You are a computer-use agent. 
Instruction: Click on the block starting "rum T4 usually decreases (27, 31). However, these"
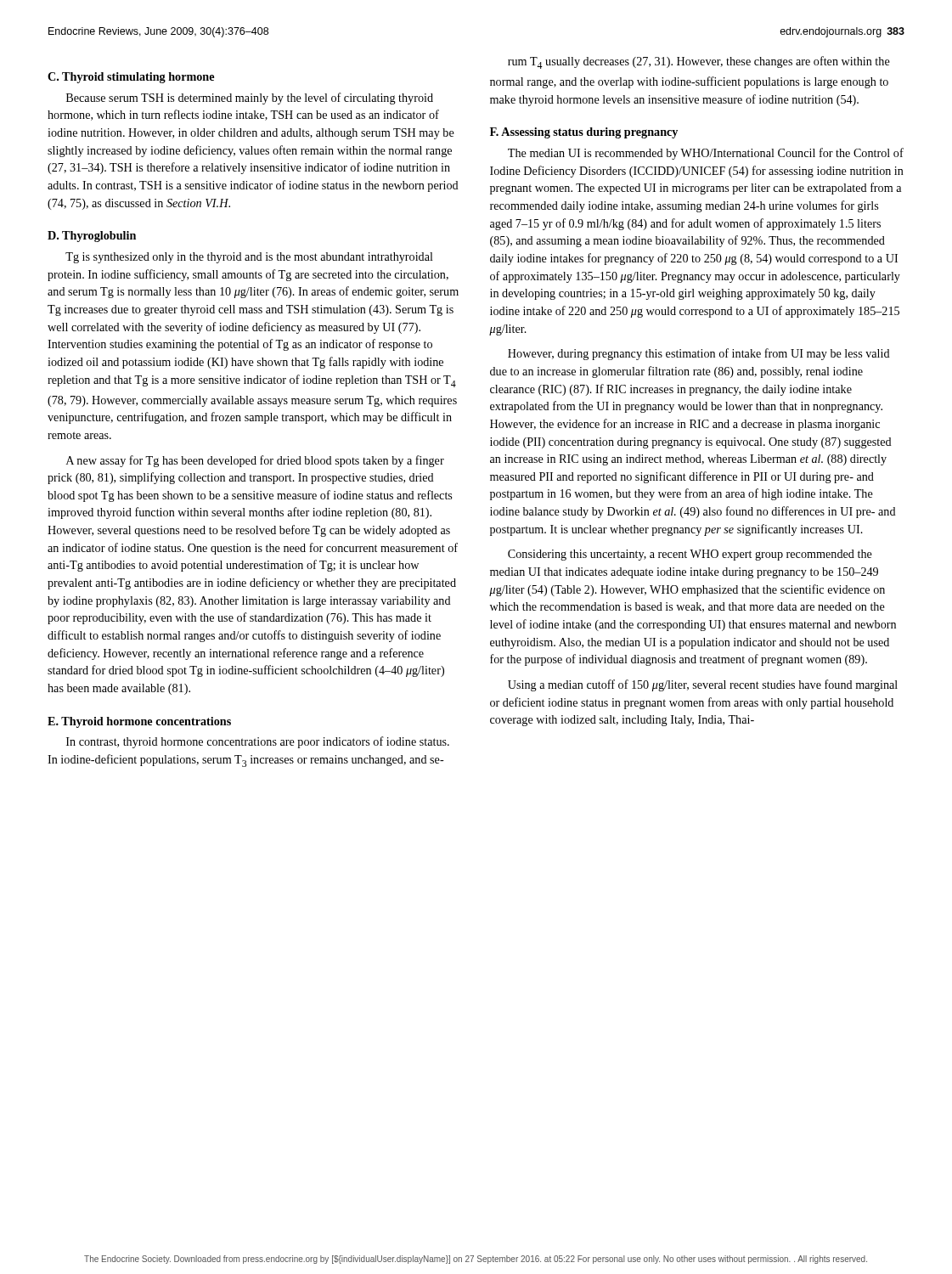(x=697, y=80)
